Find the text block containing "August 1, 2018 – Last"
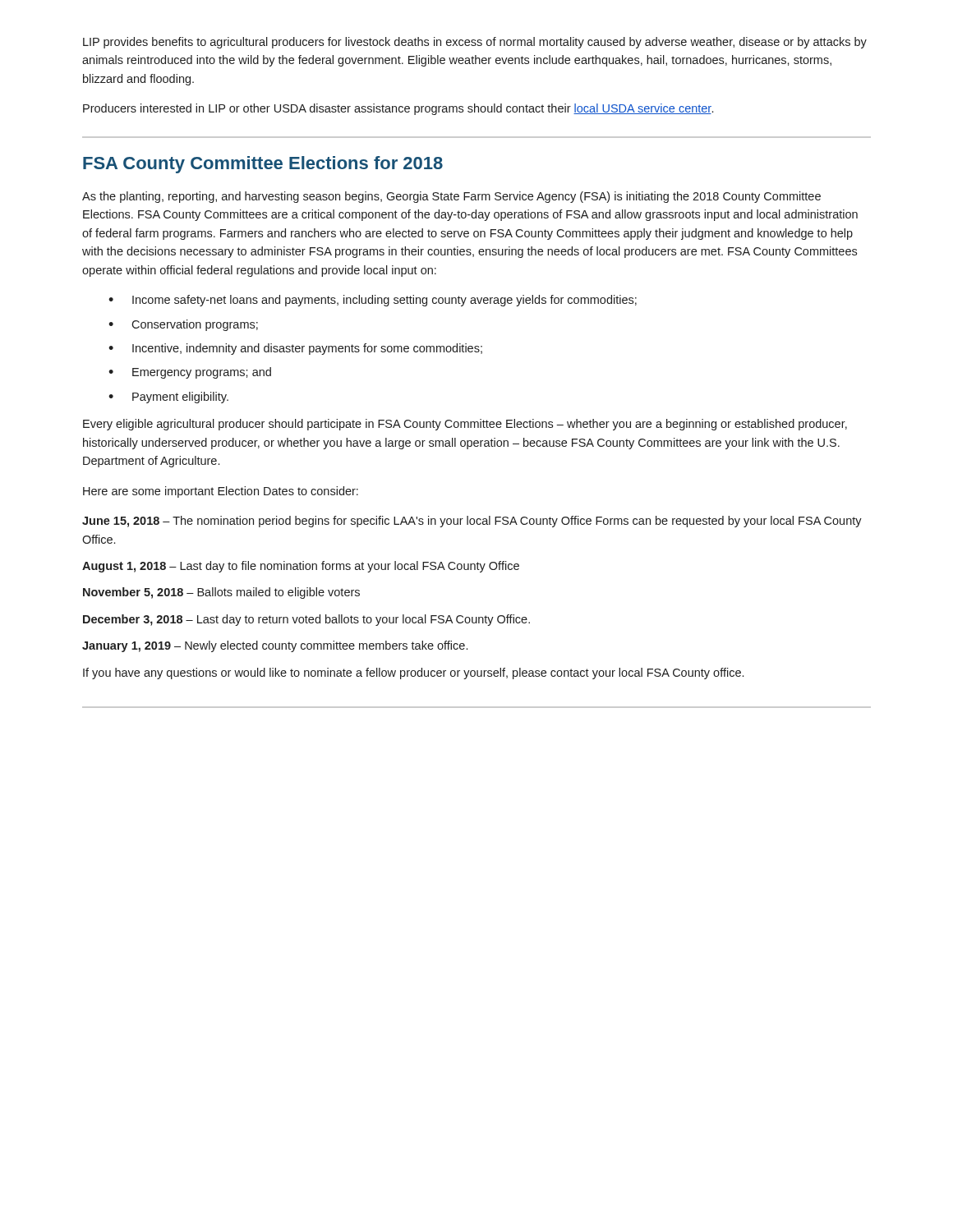This screenshot has width=953, height=1232. 301,566
